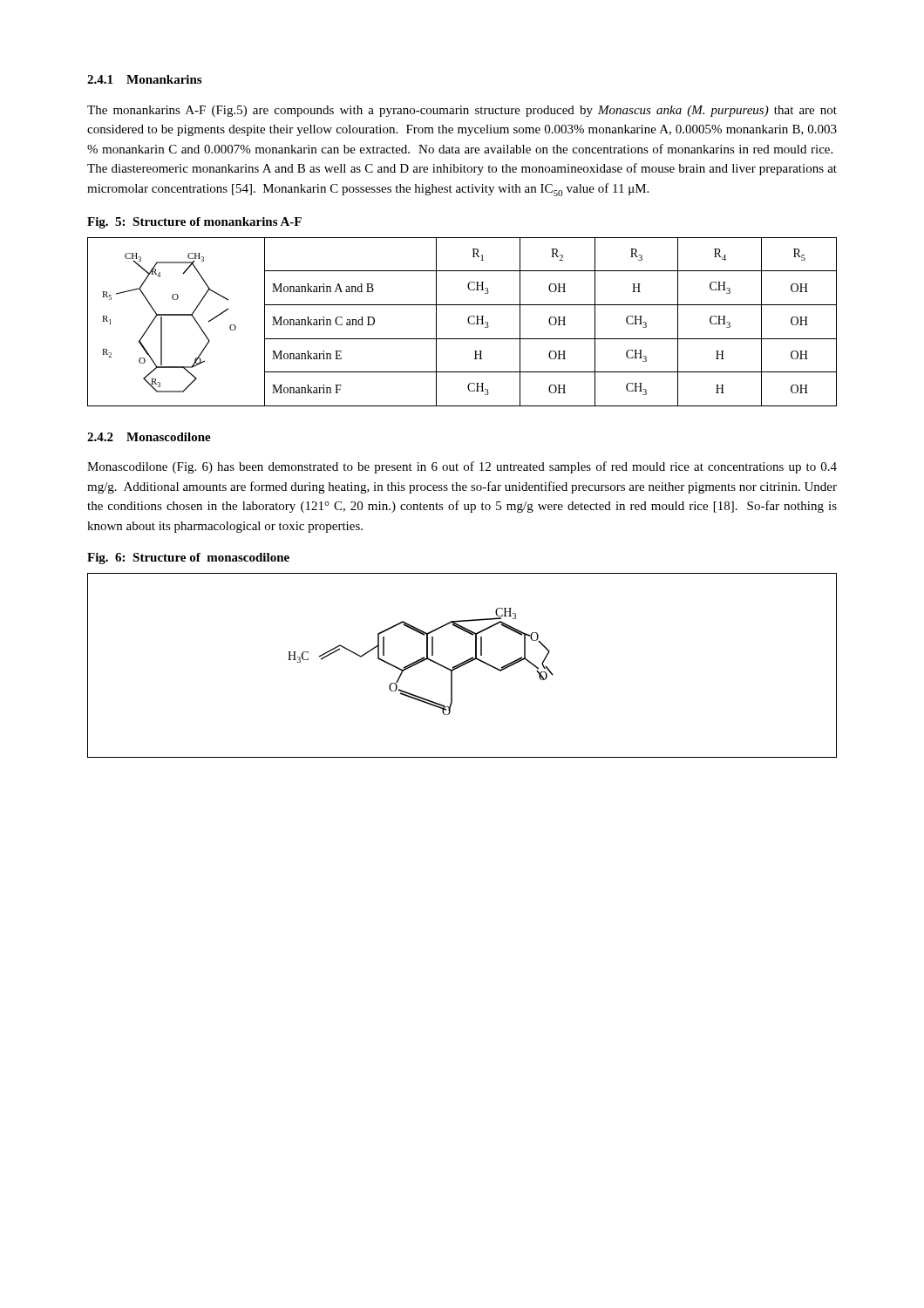
Task: Select the section header that says "2.4.1 Monankarins"
Action: [x=145, y=79]
